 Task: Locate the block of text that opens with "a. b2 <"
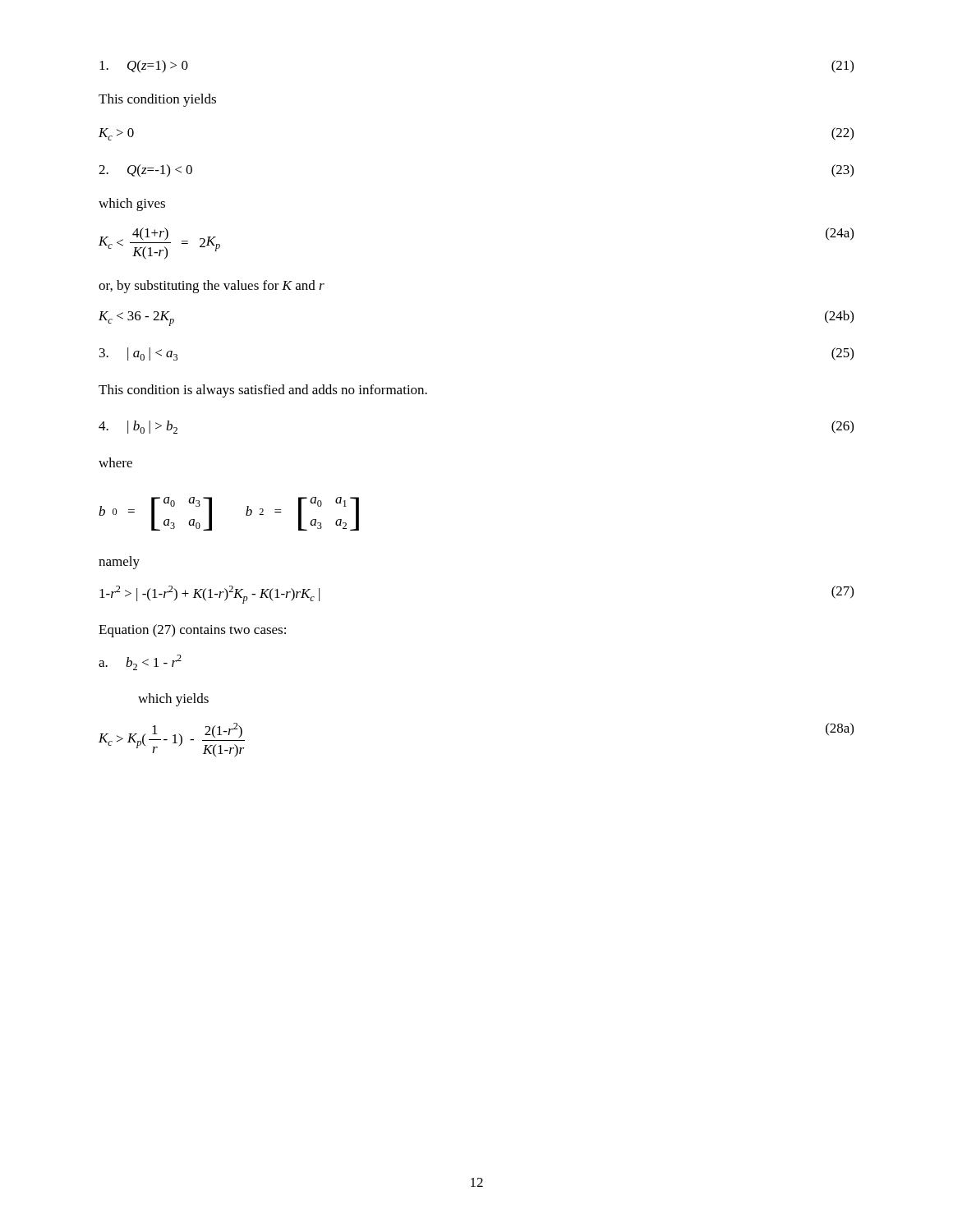coord(140,662)
